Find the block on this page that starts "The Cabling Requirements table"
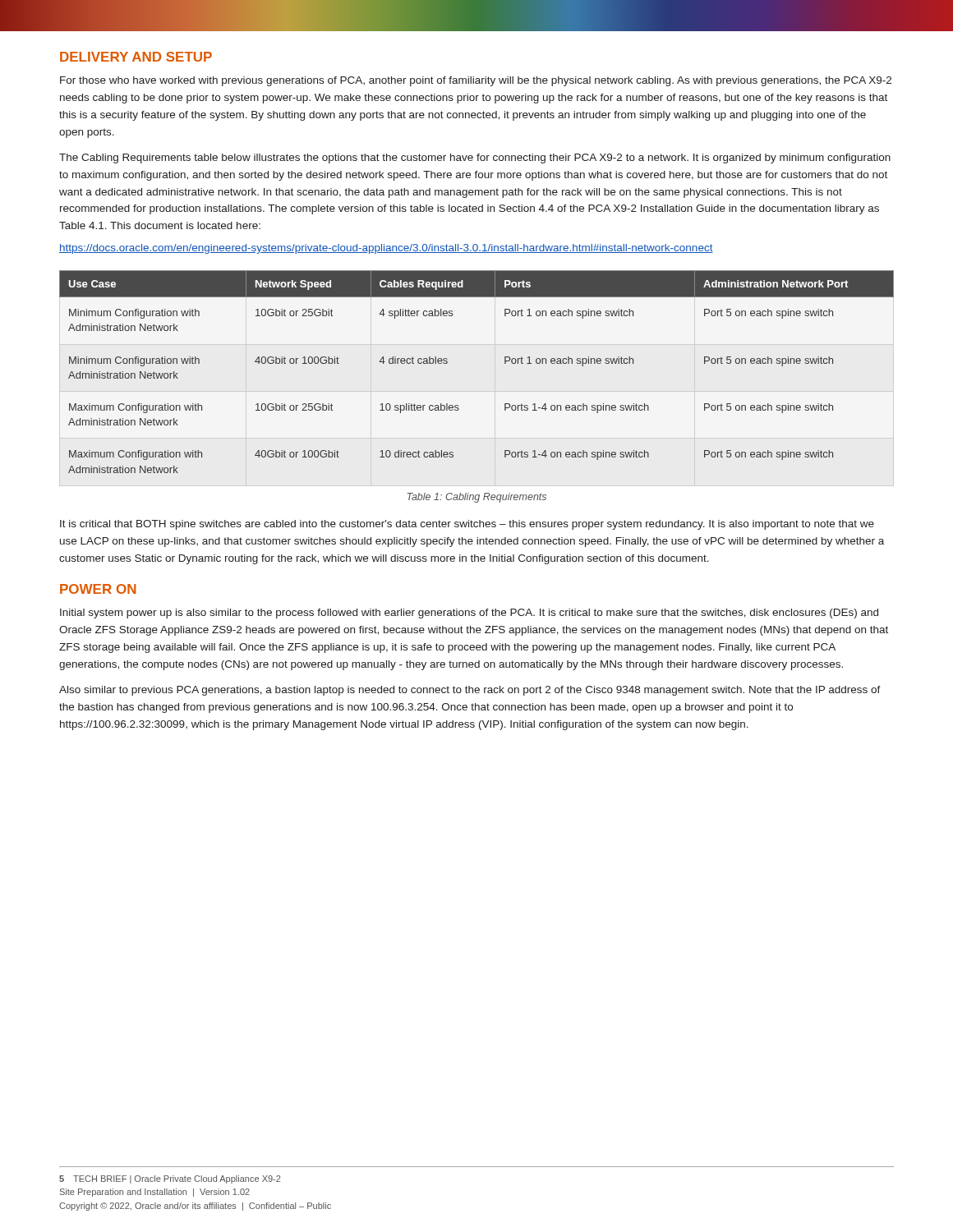The height and width of the screenshot is (1232, 953). point(475,191)
